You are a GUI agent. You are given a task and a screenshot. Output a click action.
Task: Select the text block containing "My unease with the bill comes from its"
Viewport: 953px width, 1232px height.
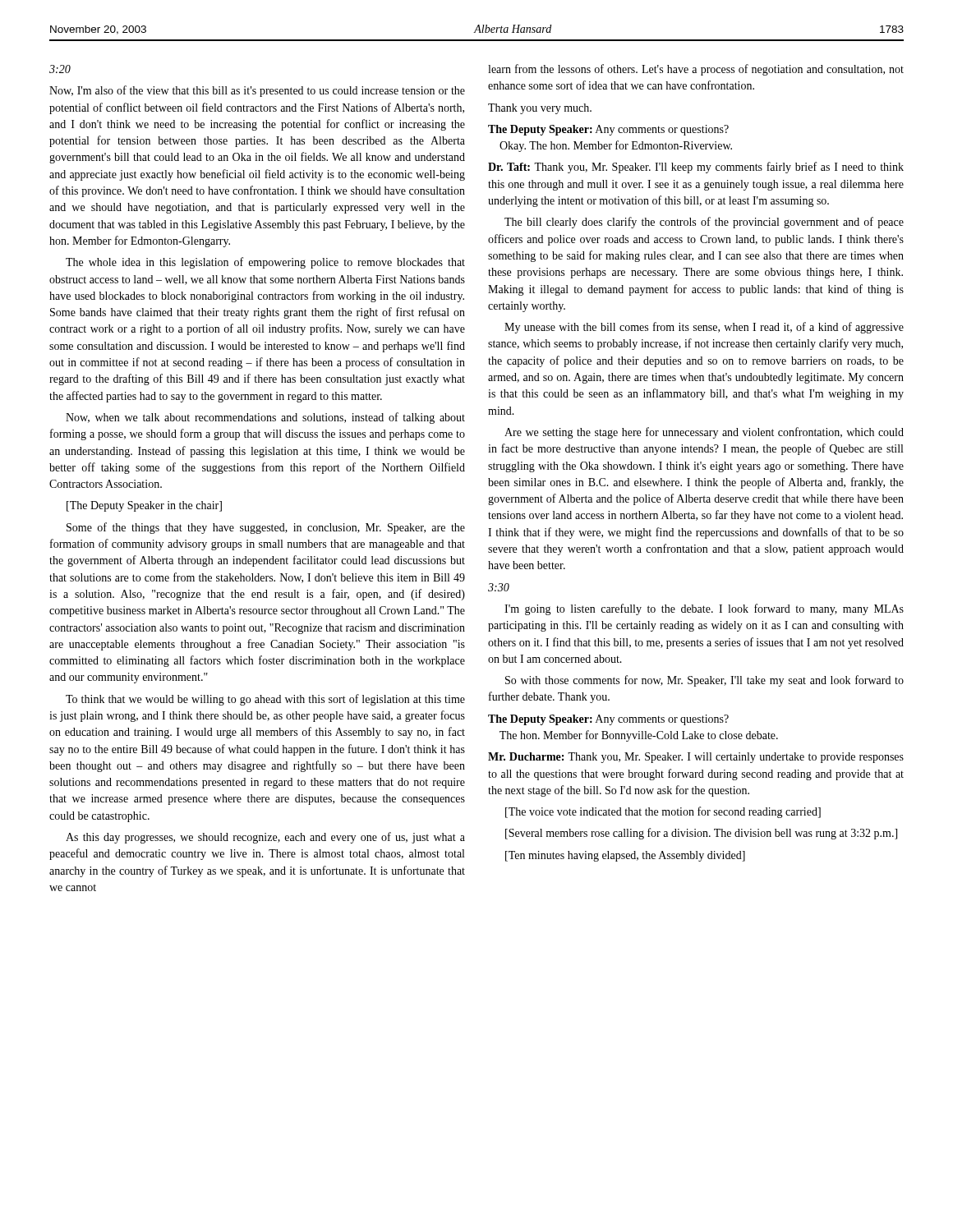click(x=696, y=370)
